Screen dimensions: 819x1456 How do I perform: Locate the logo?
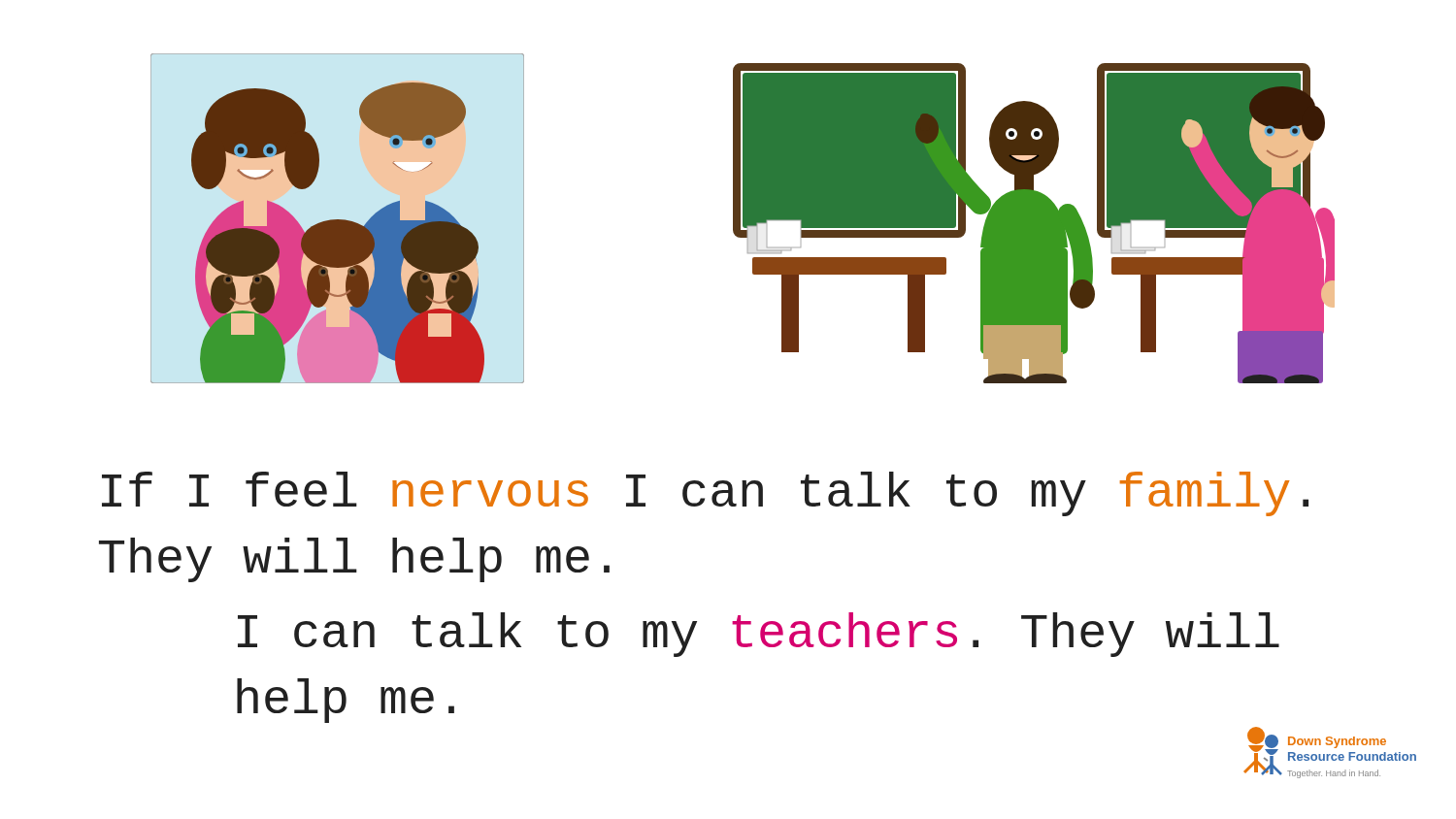tap(1327, 758)
